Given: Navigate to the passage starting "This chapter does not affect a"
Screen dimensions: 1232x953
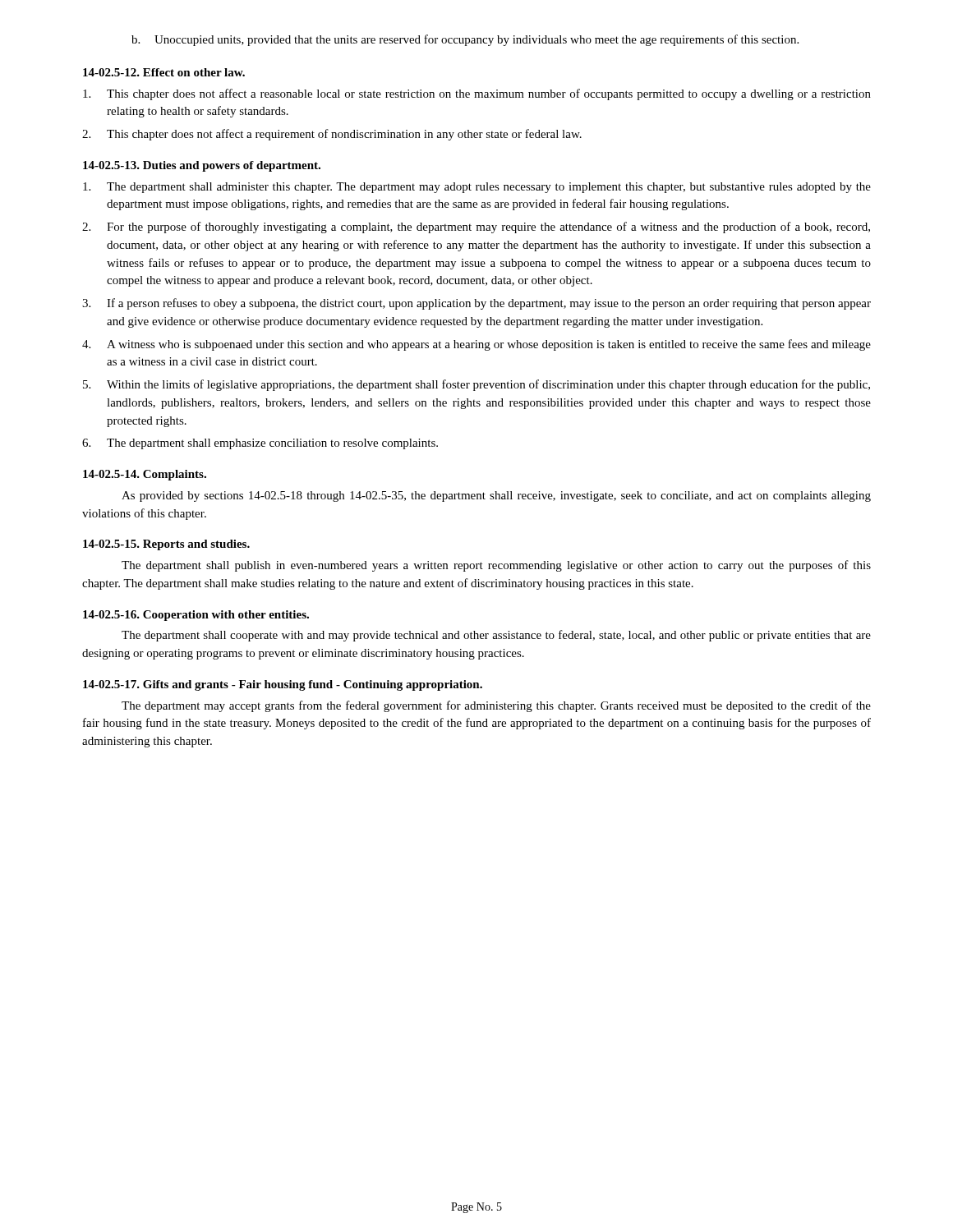Looking at the screenshot, I should (476, 103).
